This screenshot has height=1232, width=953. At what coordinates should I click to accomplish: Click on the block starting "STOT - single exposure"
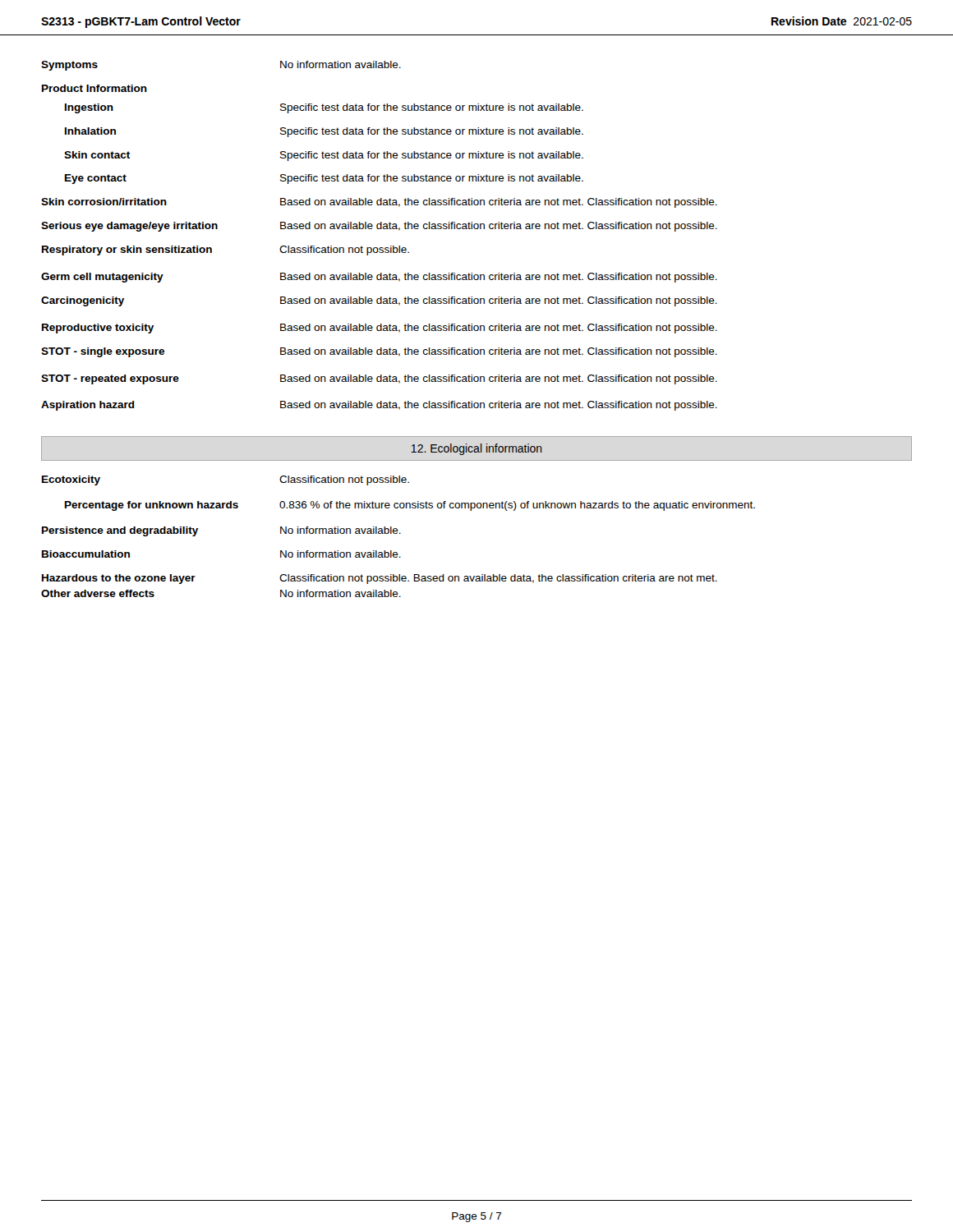pyautogui.click(x=476, y=352)
